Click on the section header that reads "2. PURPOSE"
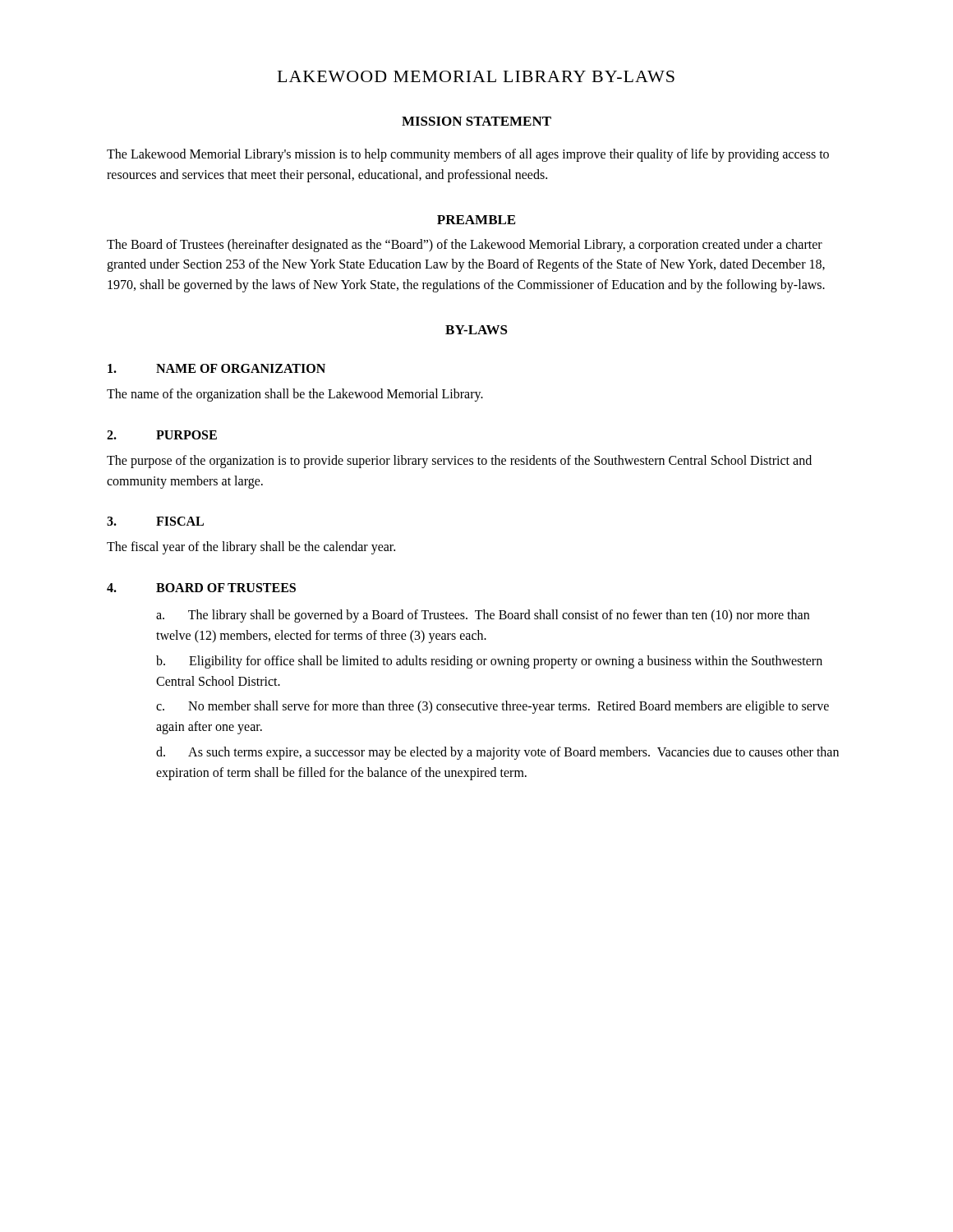The image size is (953, 1232). 162,435
